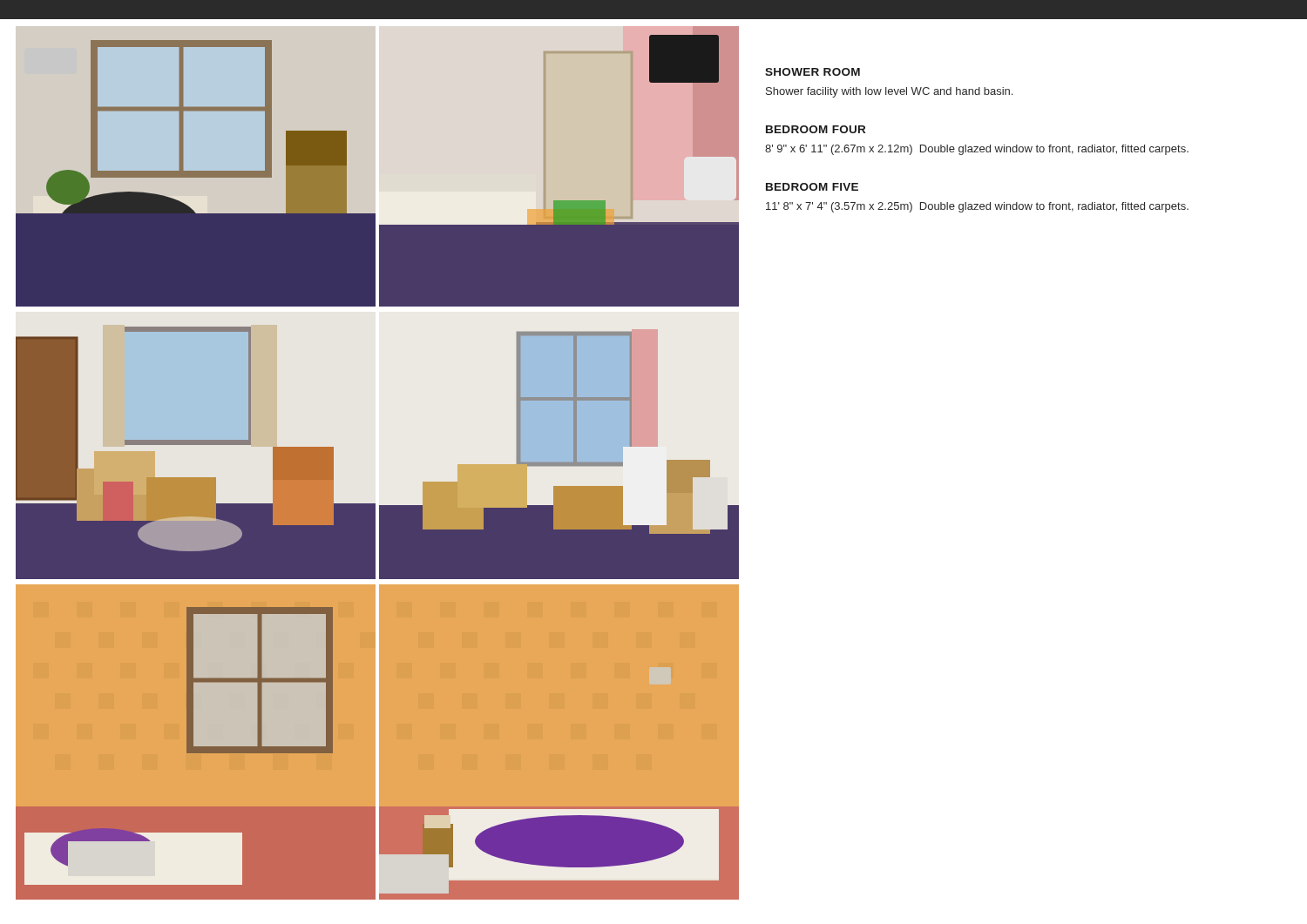Find the element starting "8' 9" x 6'"

977,149
